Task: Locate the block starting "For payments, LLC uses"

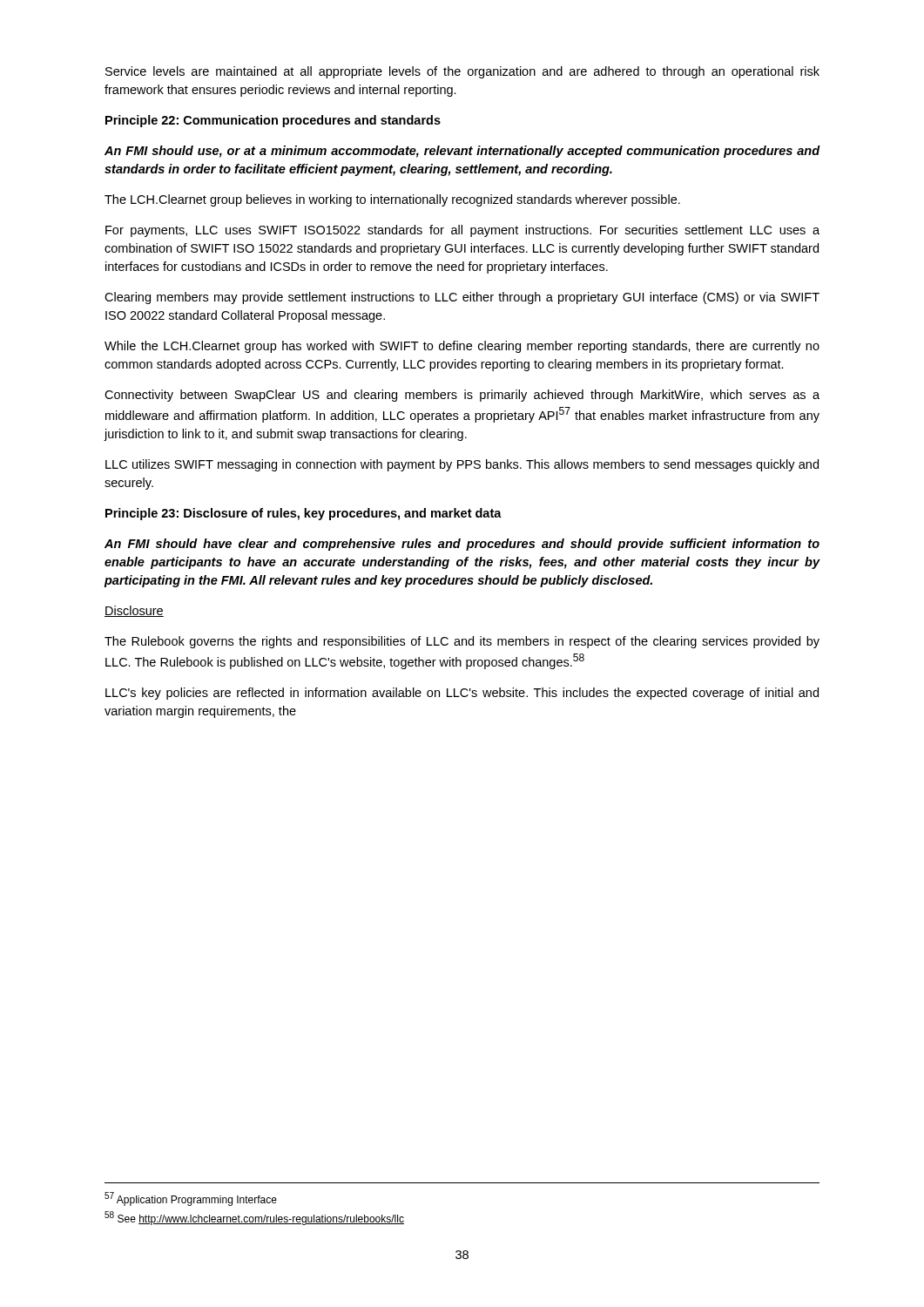Action: click(462, 248)
